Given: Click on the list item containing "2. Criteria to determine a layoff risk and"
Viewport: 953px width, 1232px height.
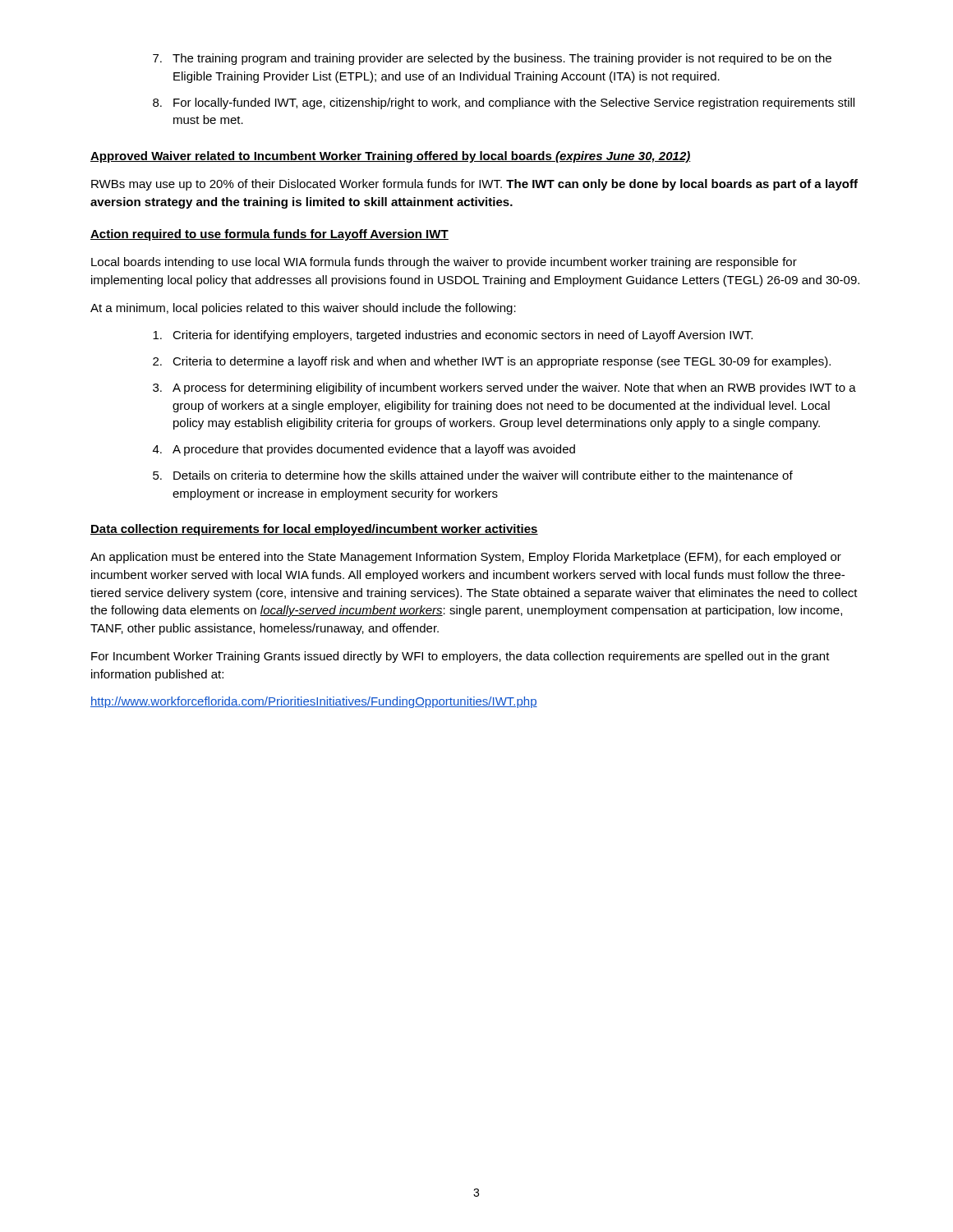Looking at the screenshot, I should (x=497, y=361).
